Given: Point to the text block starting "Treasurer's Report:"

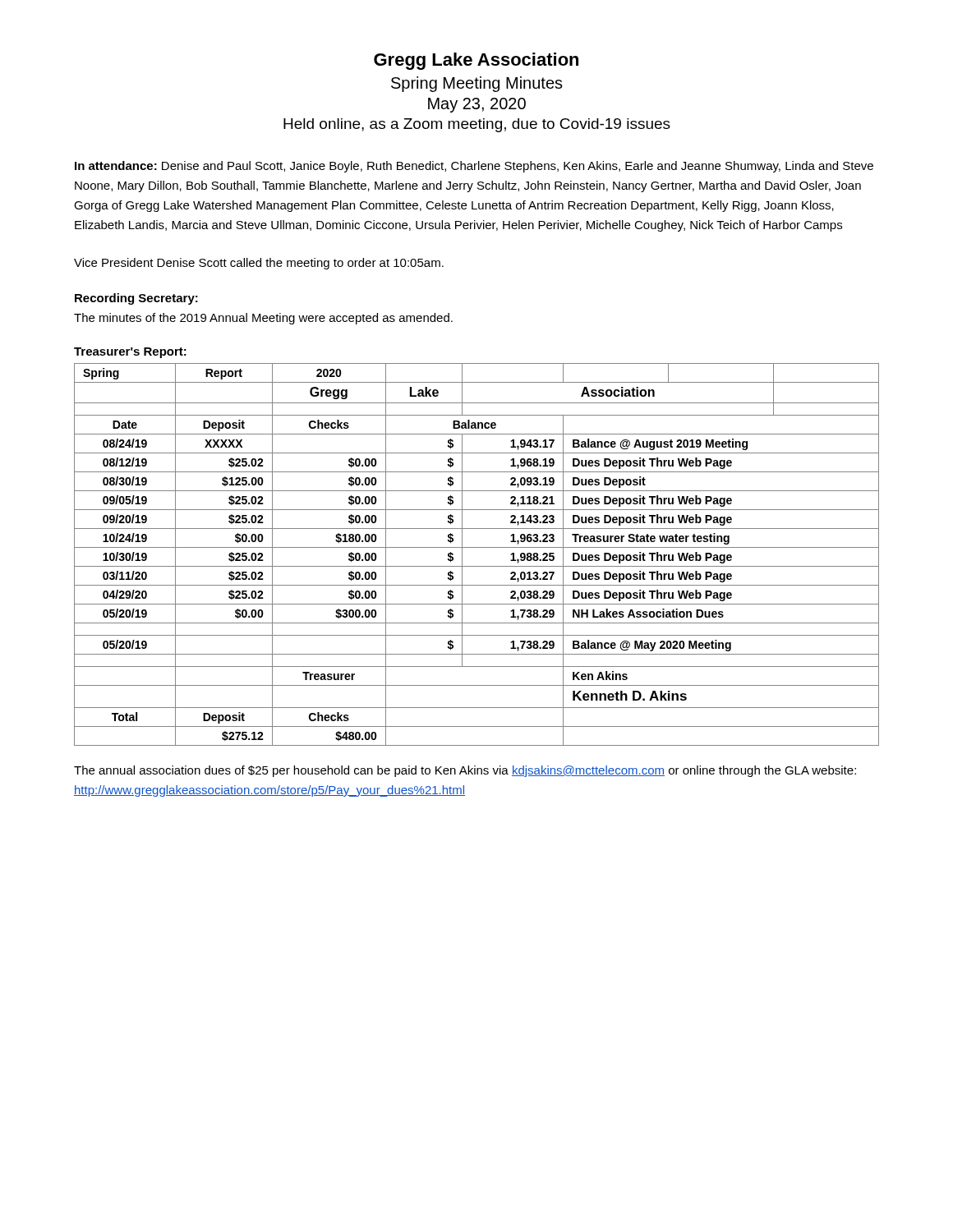Looking at the screenshot, I should tap(131, 351).
